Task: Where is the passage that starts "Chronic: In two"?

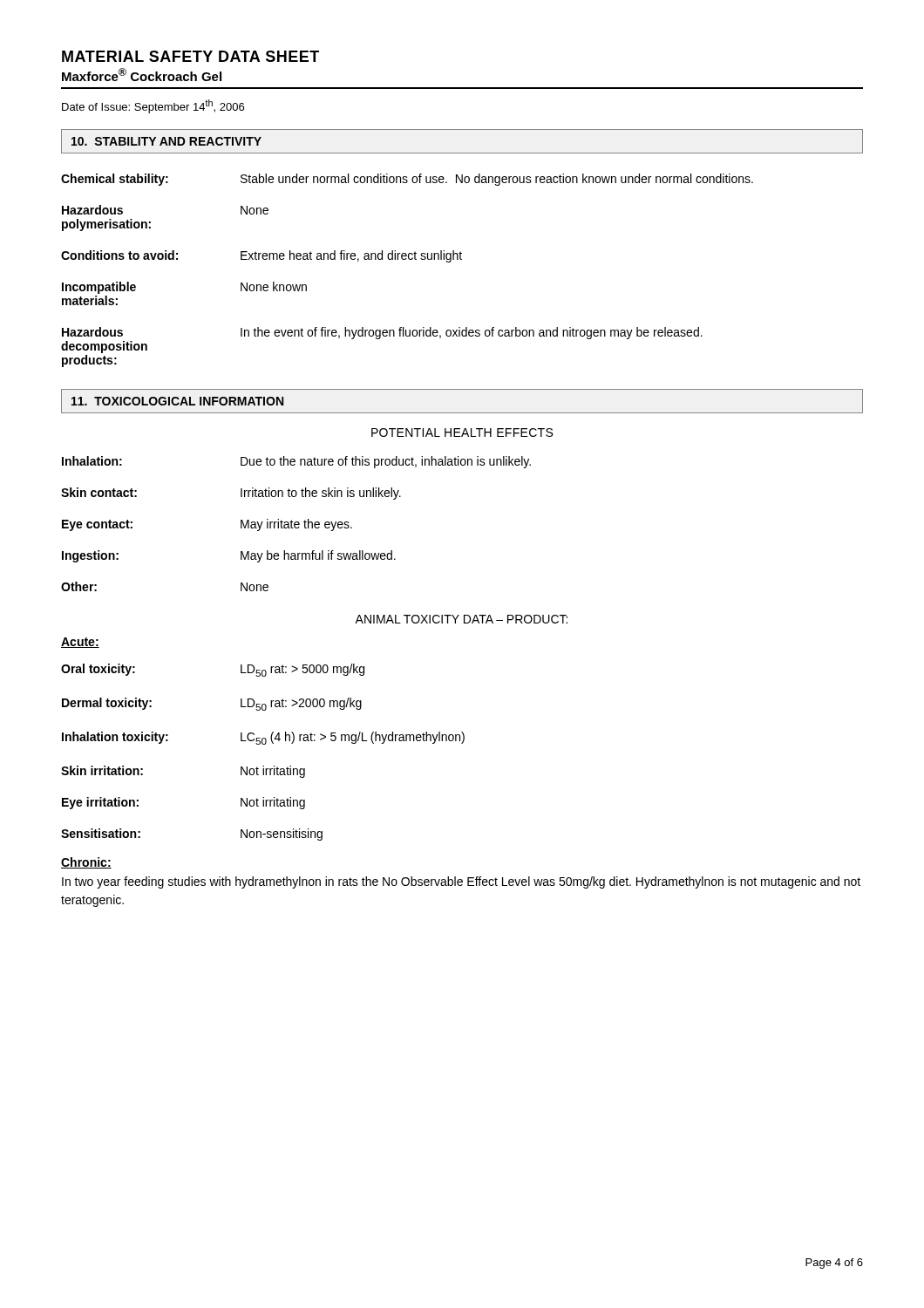Action: click(462, 881)
